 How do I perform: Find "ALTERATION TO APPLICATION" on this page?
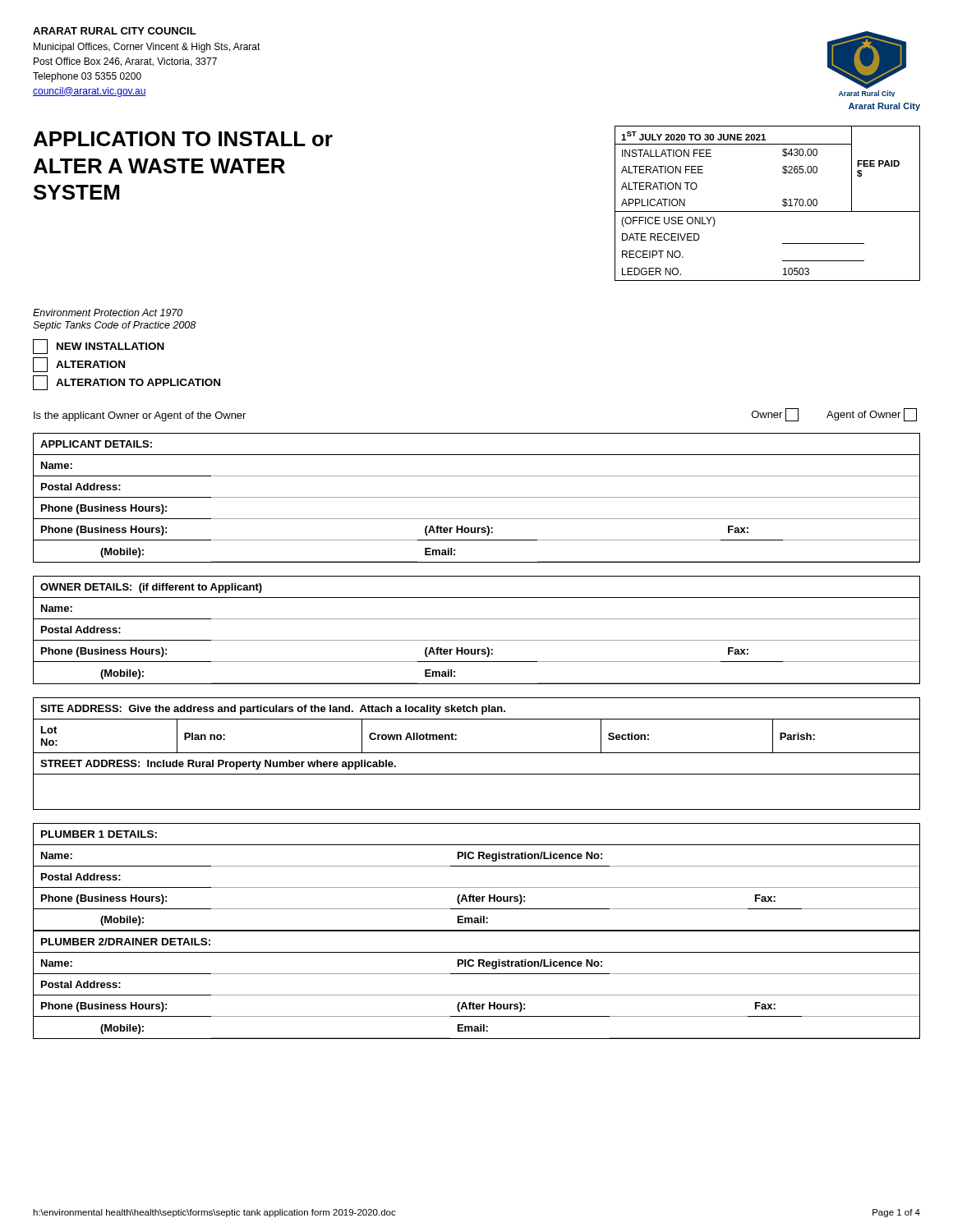127,383
